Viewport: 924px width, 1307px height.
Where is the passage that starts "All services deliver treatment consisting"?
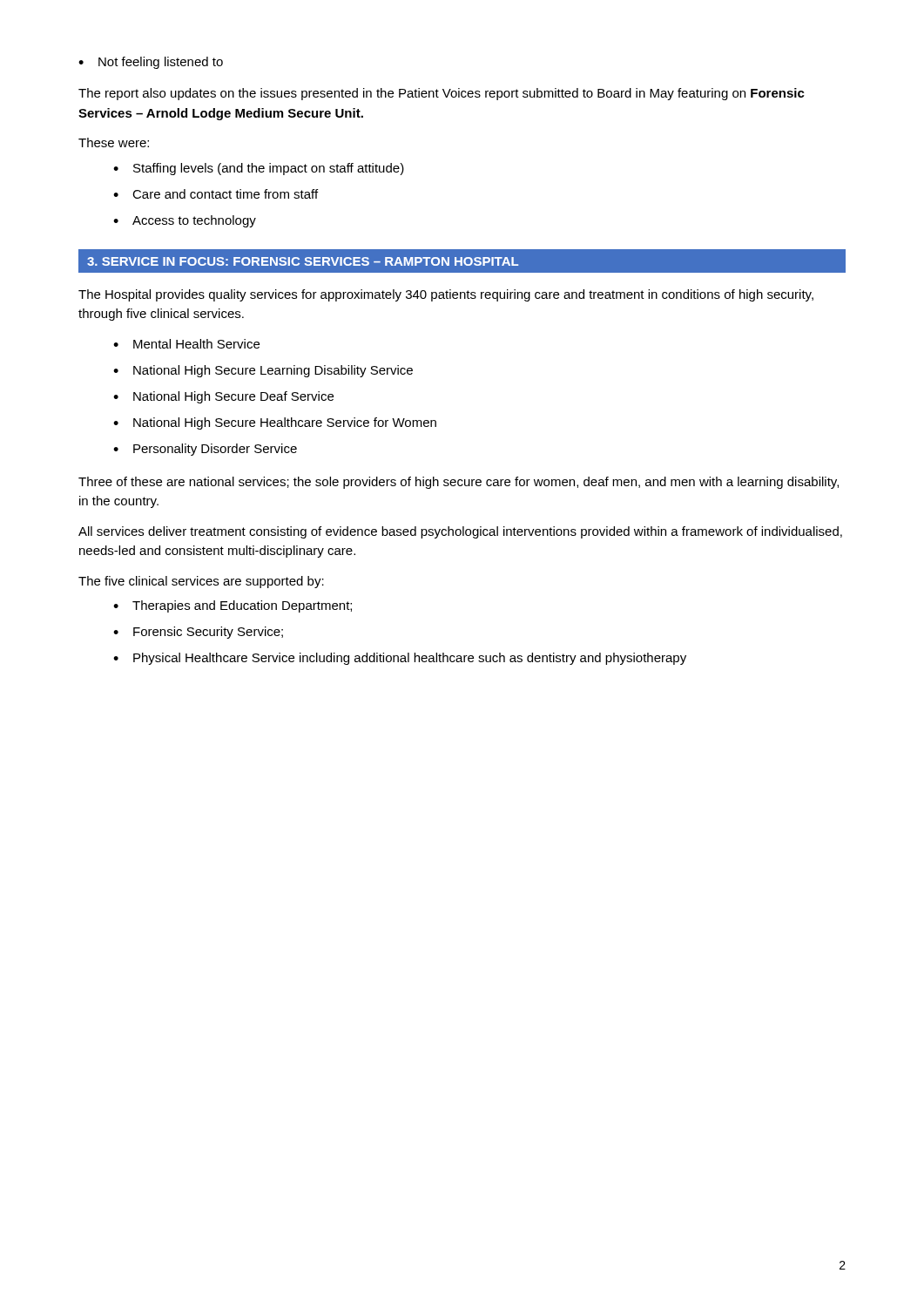[462, 541]
